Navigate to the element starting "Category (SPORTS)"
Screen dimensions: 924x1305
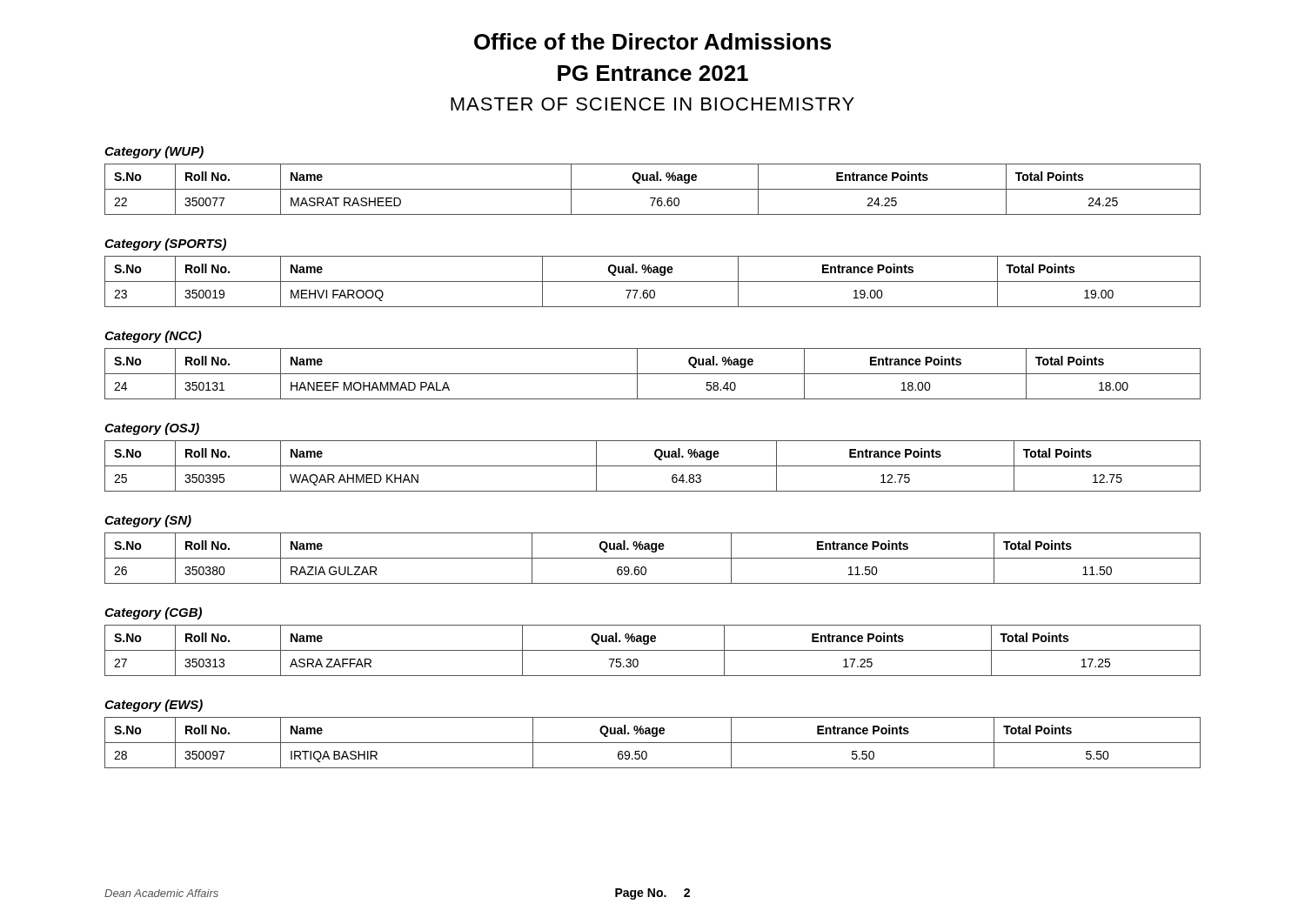point(166,243)
